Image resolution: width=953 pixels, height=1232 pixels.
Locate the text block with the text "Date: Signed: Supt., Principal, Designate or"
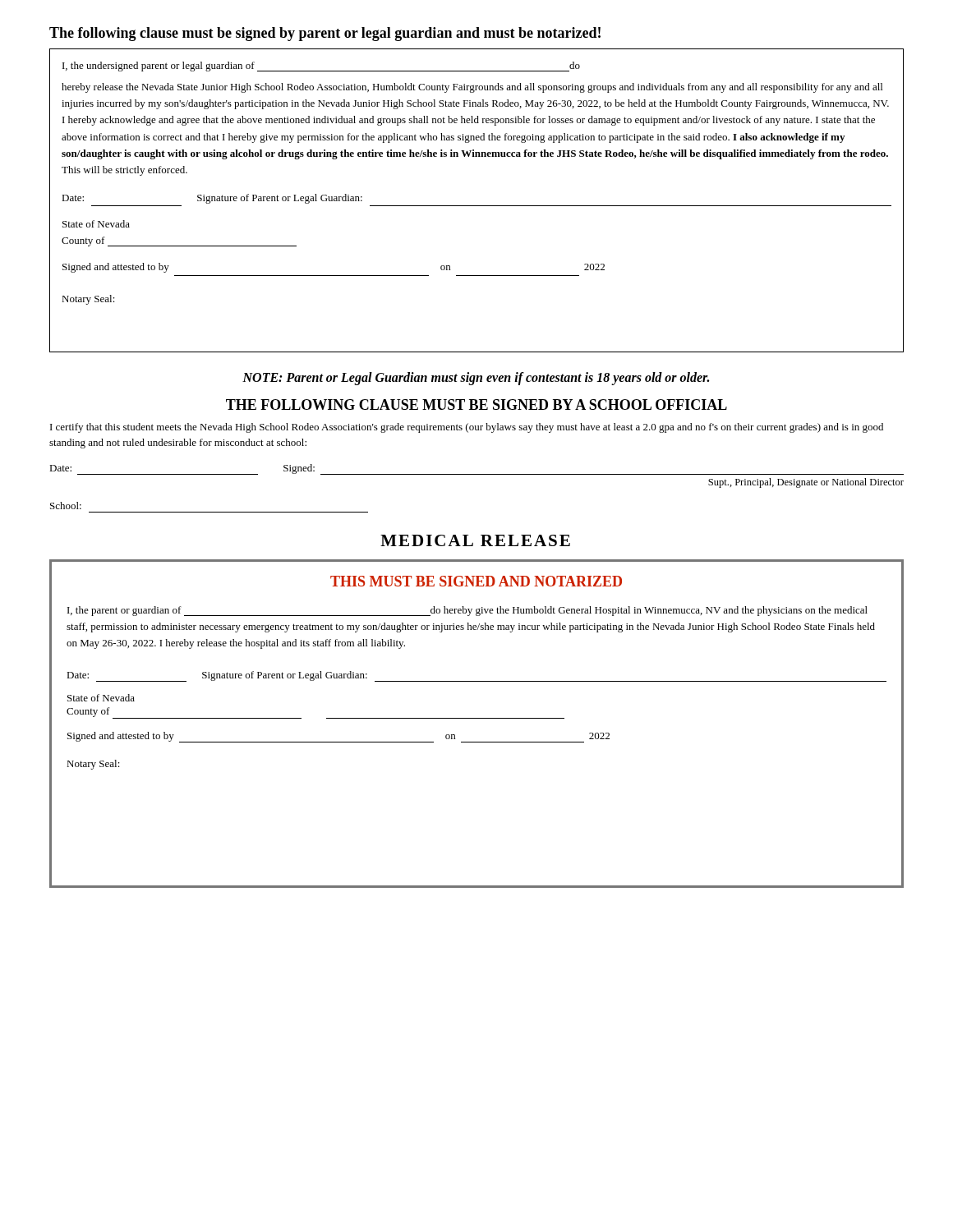(x=63, y=469)
